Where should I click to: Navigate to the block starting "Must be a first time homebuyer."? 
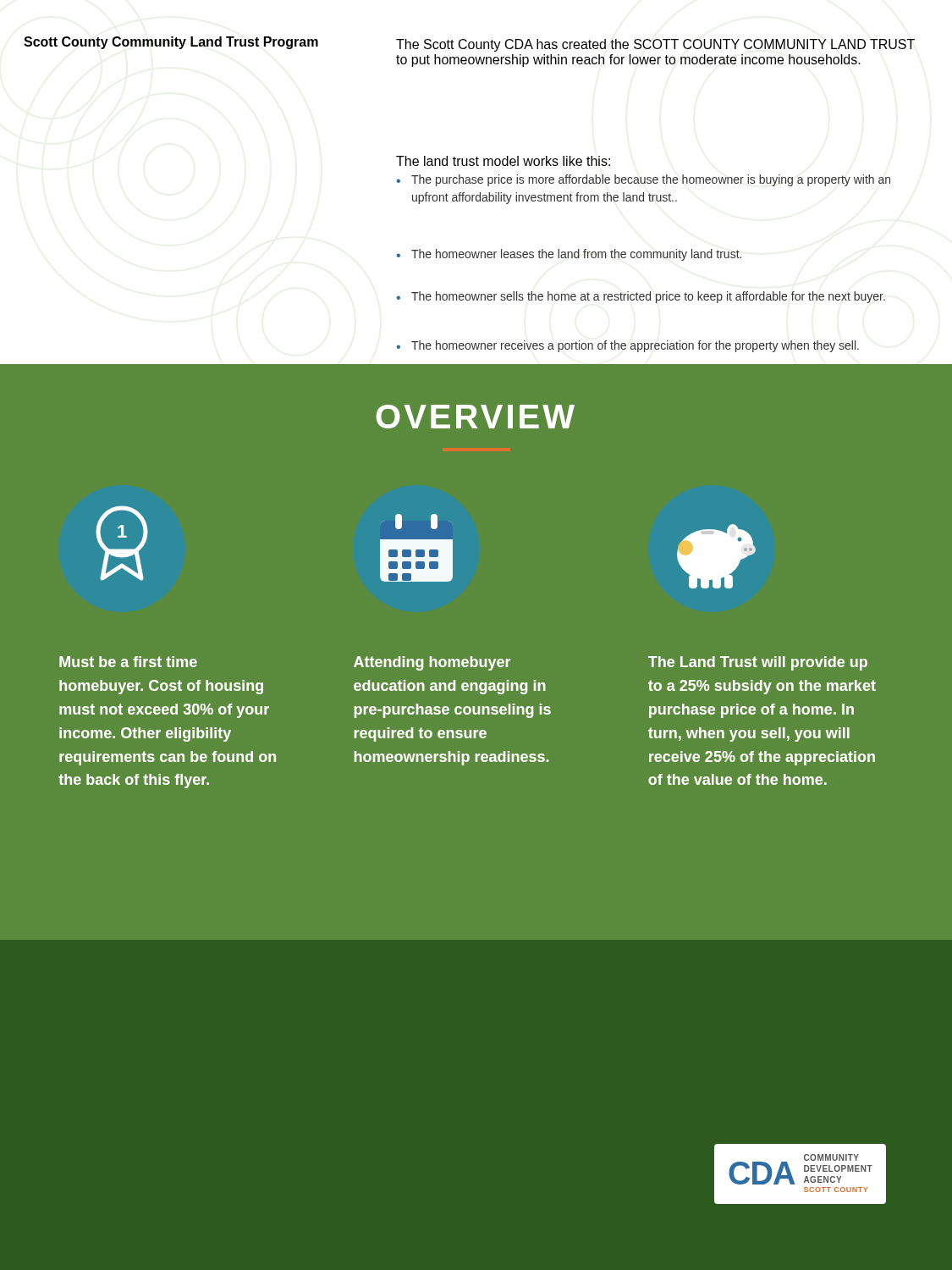click(169, 722)
